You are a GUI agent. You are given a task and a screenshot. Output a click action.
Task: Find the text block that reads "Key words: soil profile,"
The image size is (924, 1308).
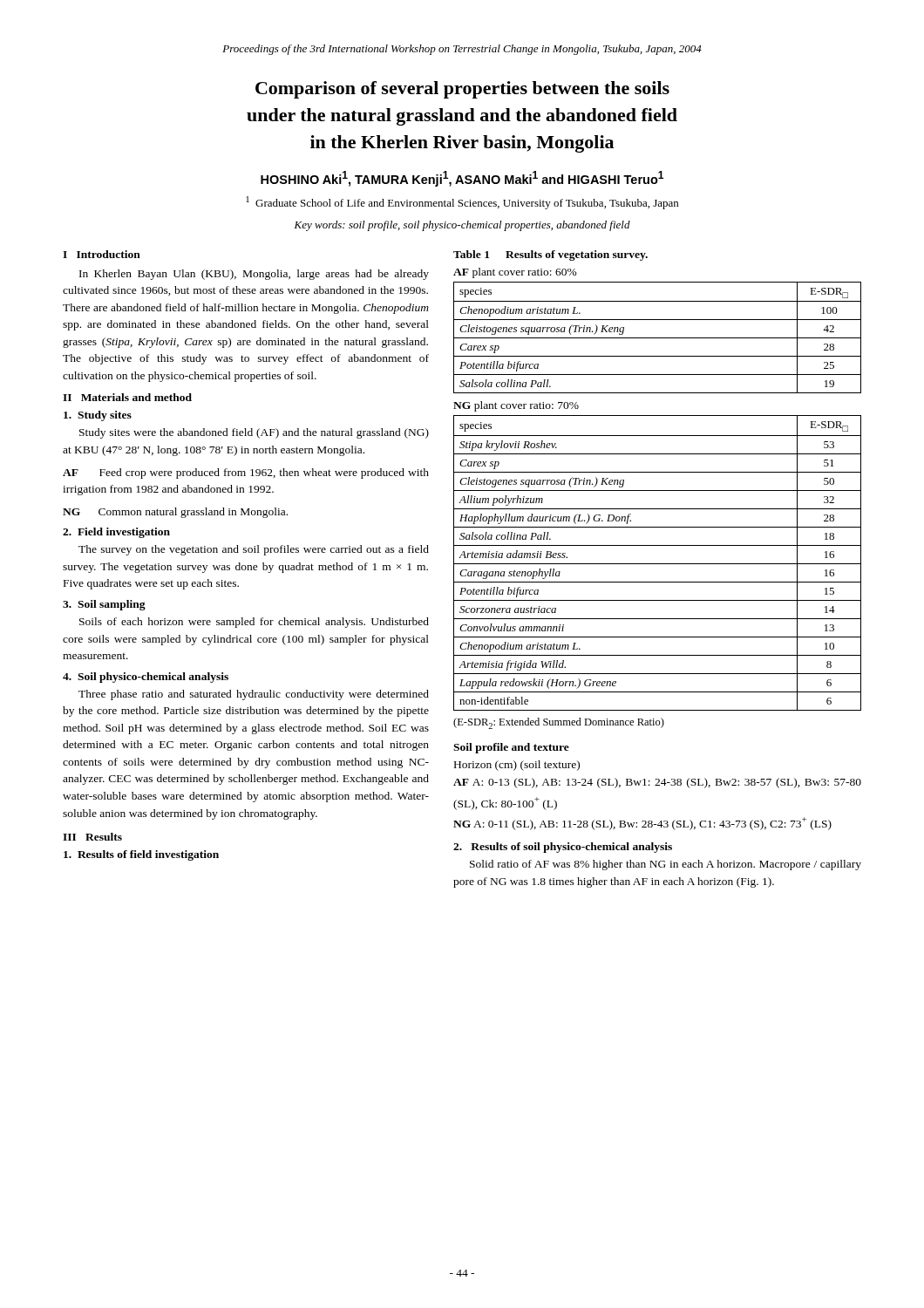(x=462, y=224)
